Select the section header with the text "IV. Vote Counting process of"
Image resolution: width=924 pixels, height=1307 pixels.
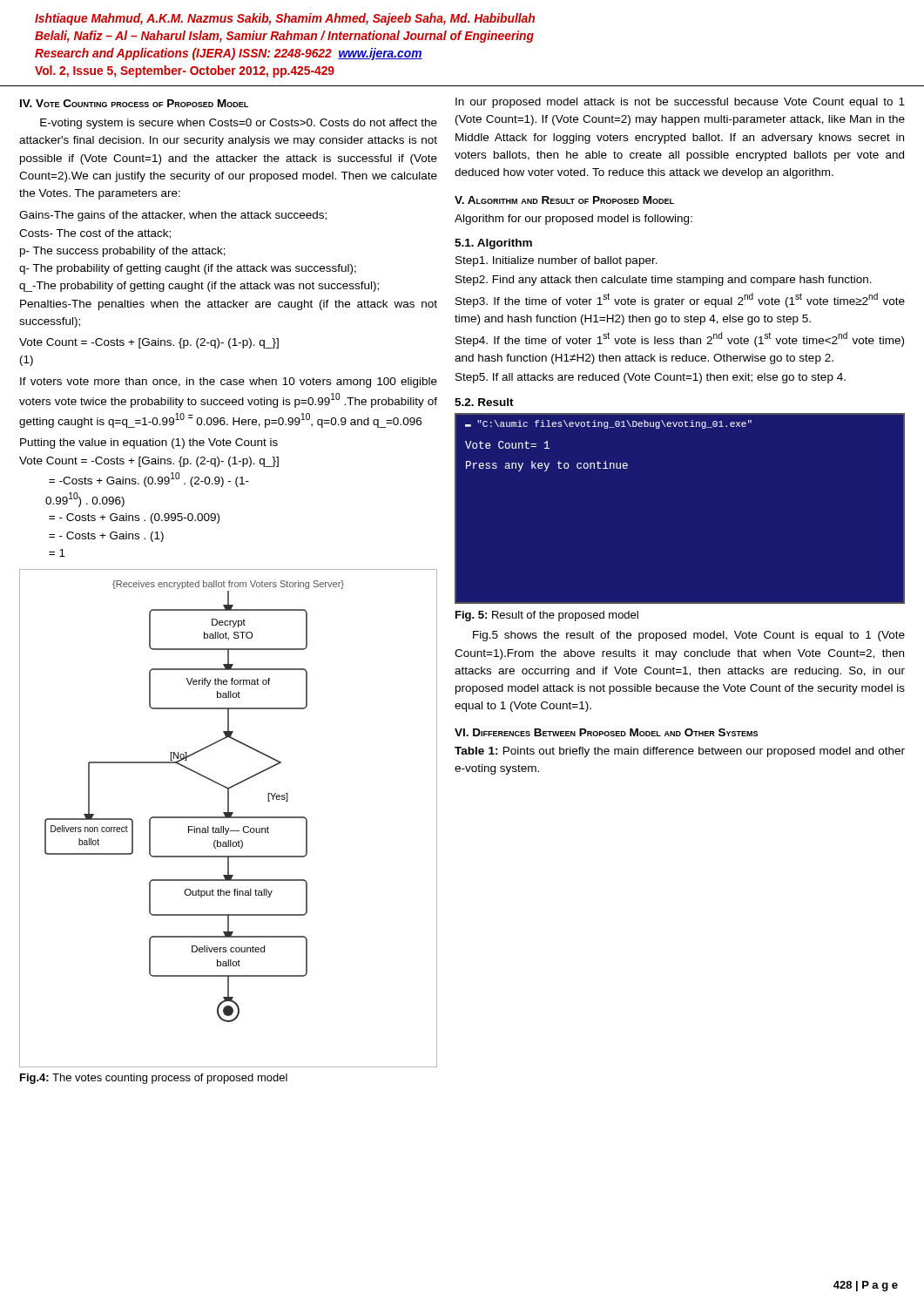tap(134, 103)
